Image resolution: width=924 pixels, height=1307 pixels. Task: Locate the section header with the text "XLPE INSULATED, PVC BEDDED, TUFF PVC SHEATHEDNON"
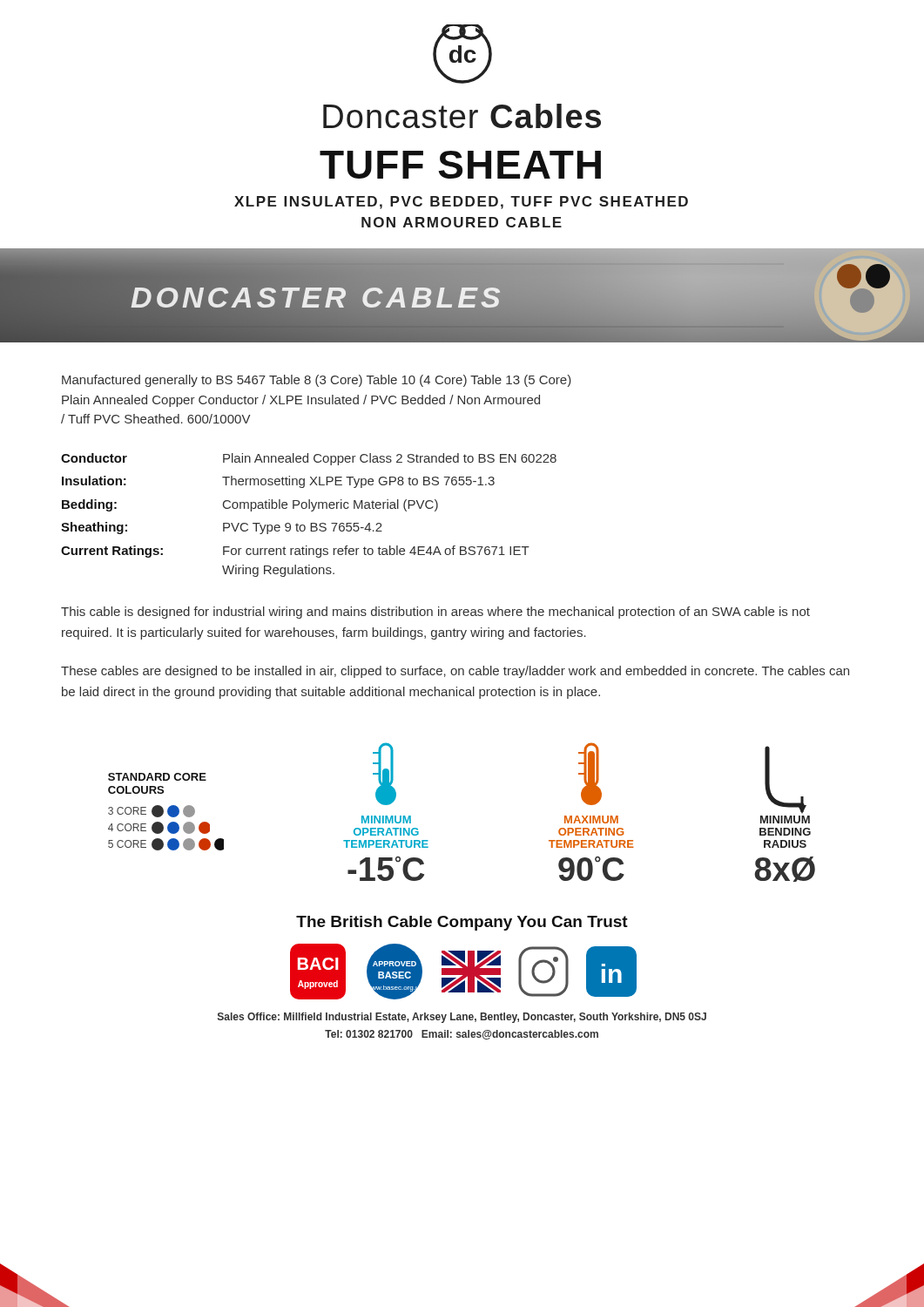[462, 212]
